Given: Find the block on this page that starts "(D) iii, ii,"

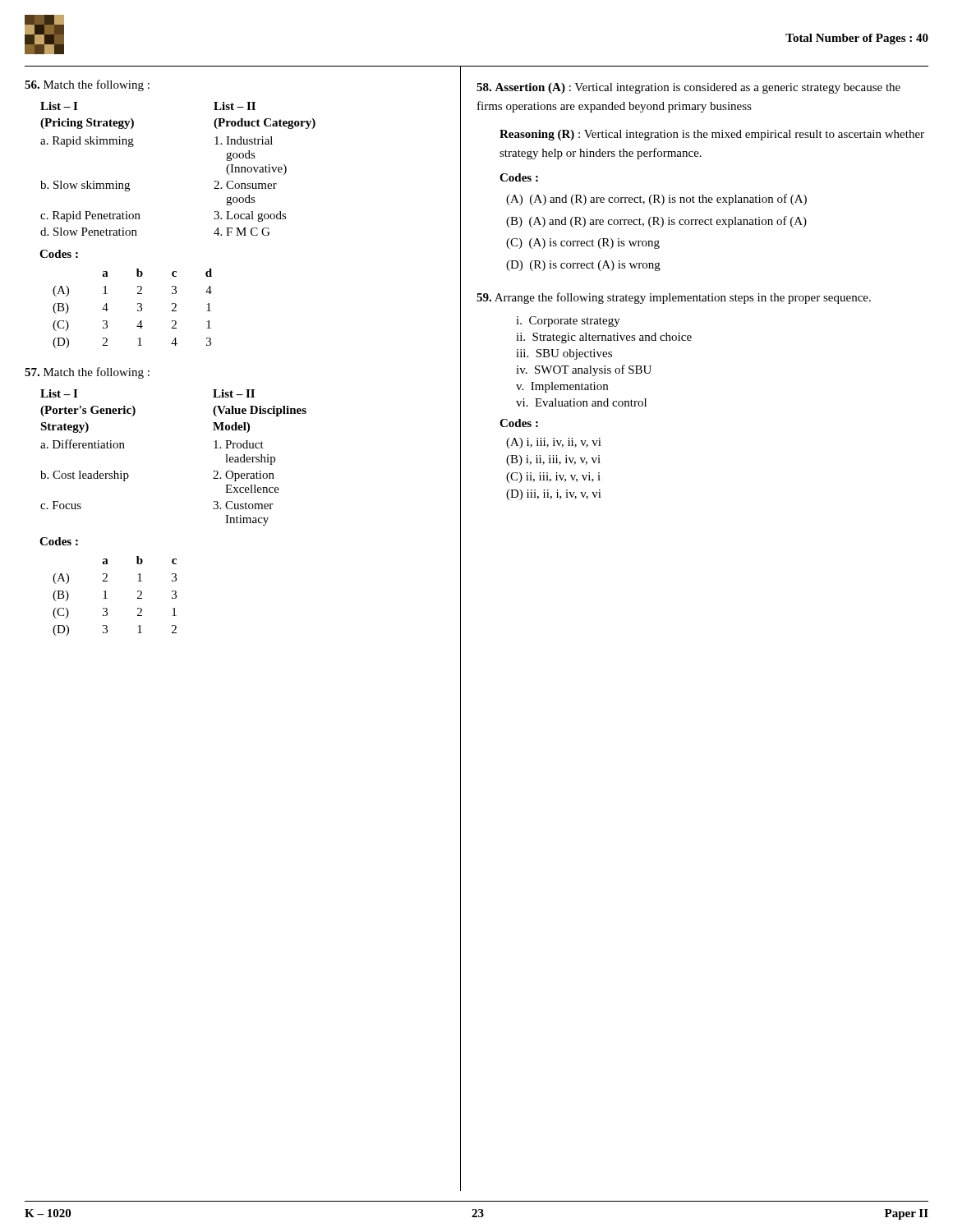Looking at the screenshot, I should pyautogui.click(x=554, y=494).
